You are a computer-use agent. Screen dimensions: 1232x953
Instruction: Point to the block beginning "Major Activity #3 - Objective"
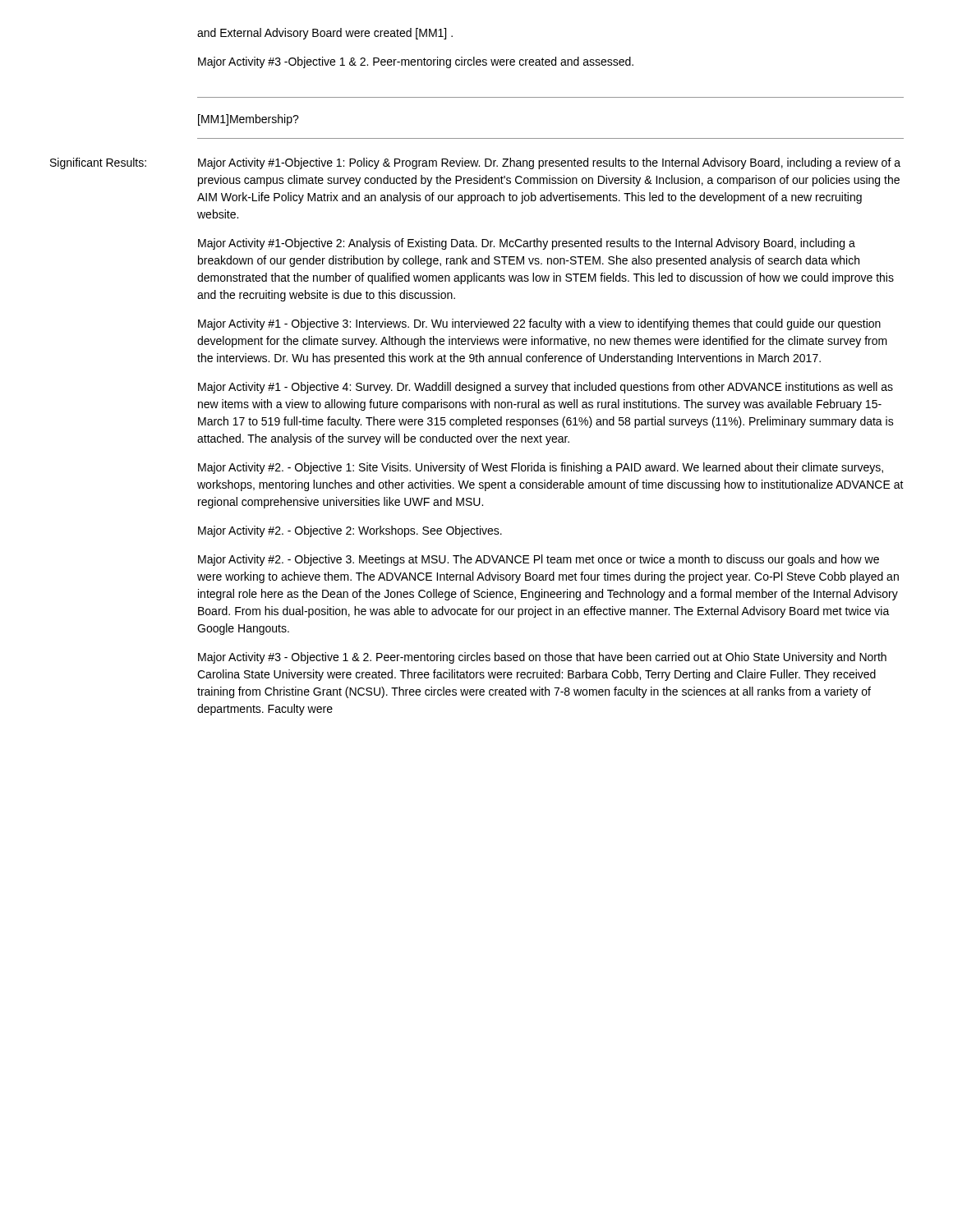click(x=550, y=683)
